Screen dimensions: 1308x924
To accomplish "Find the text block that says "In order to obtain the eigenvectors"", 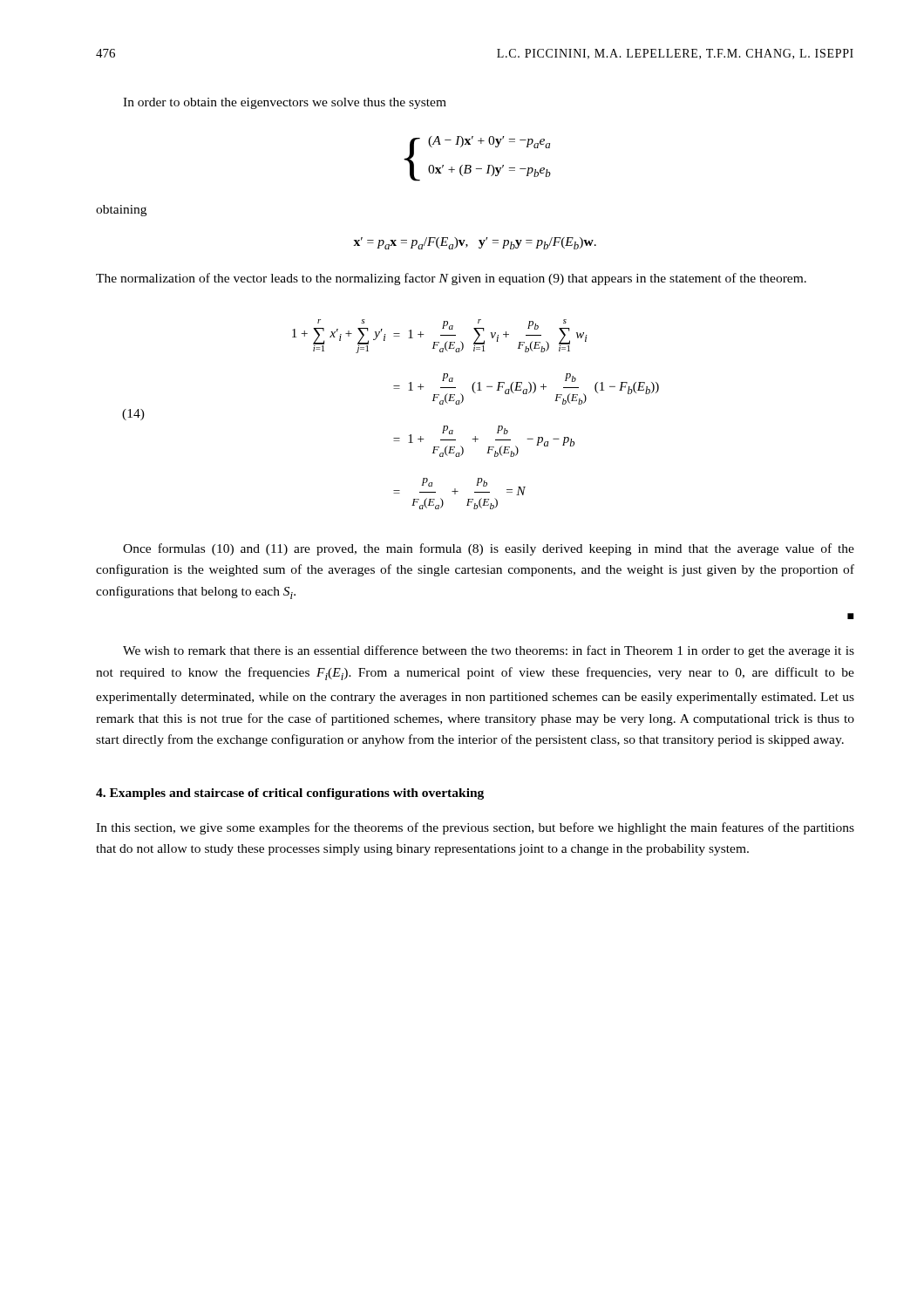I will tap(285, 101).
